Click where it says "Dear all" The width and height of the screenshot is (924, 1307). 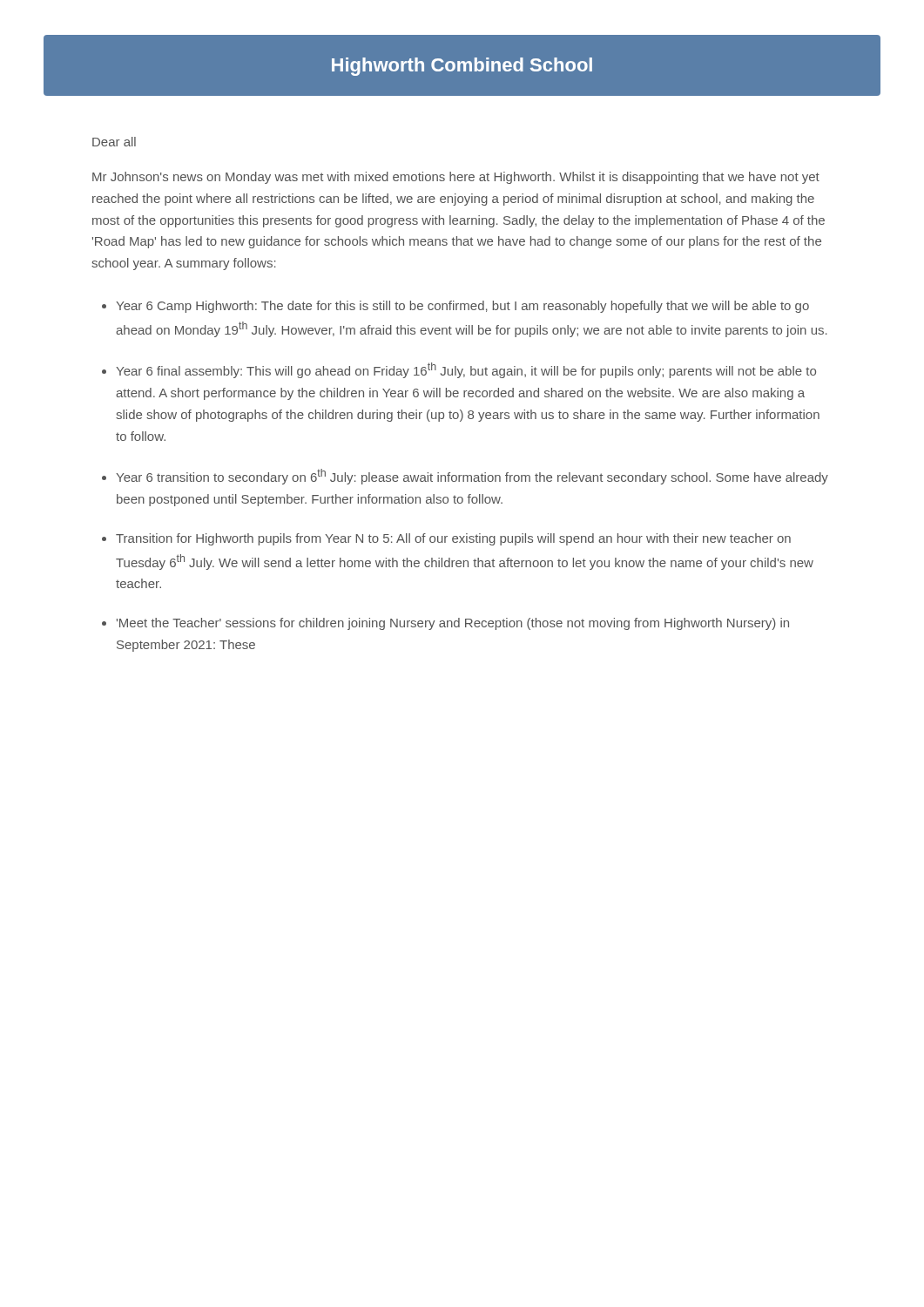pos(114,142)
